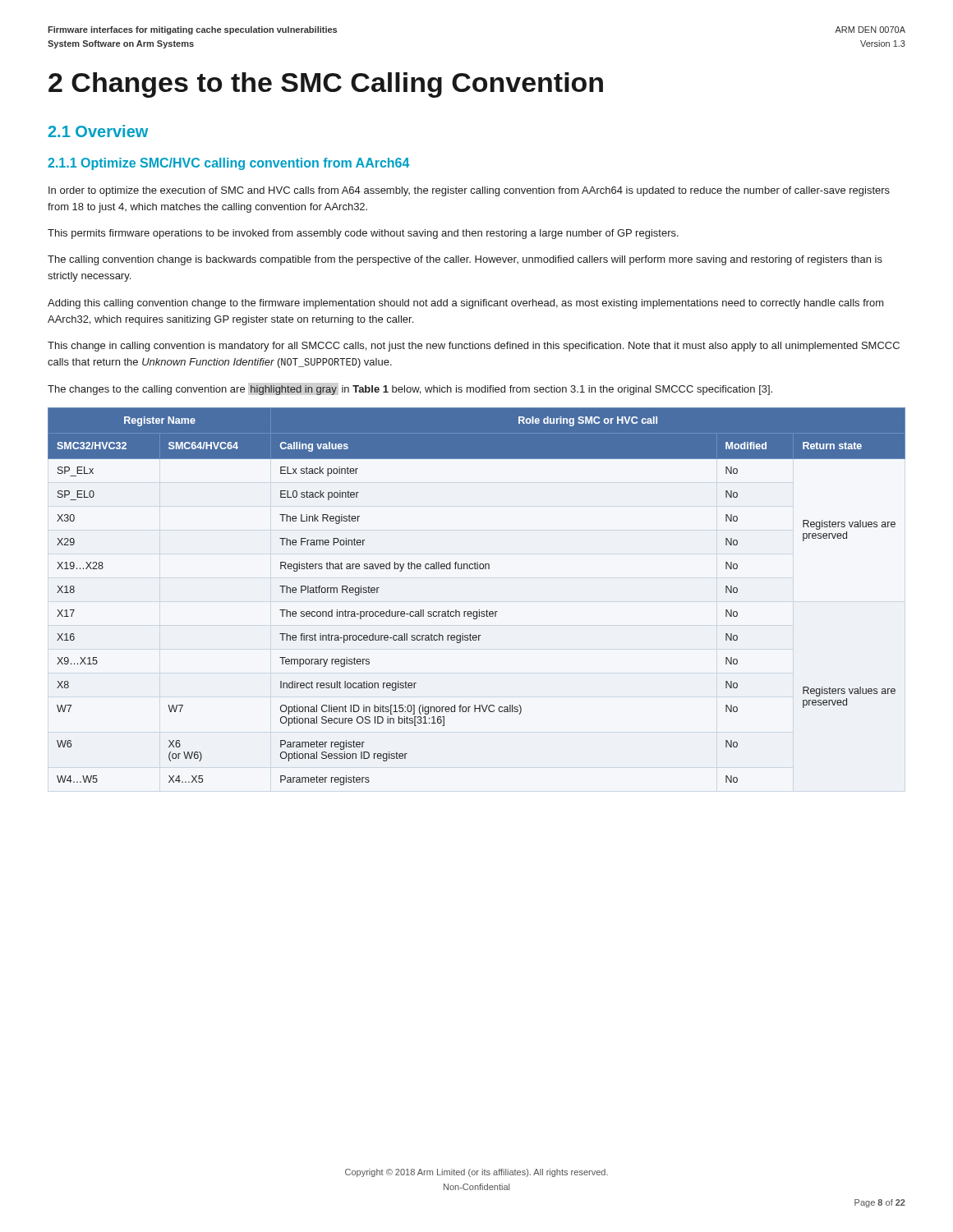Find the block on this page that starts "The changes to"
Screen dimensions: 1232x953
coord(410,388)
